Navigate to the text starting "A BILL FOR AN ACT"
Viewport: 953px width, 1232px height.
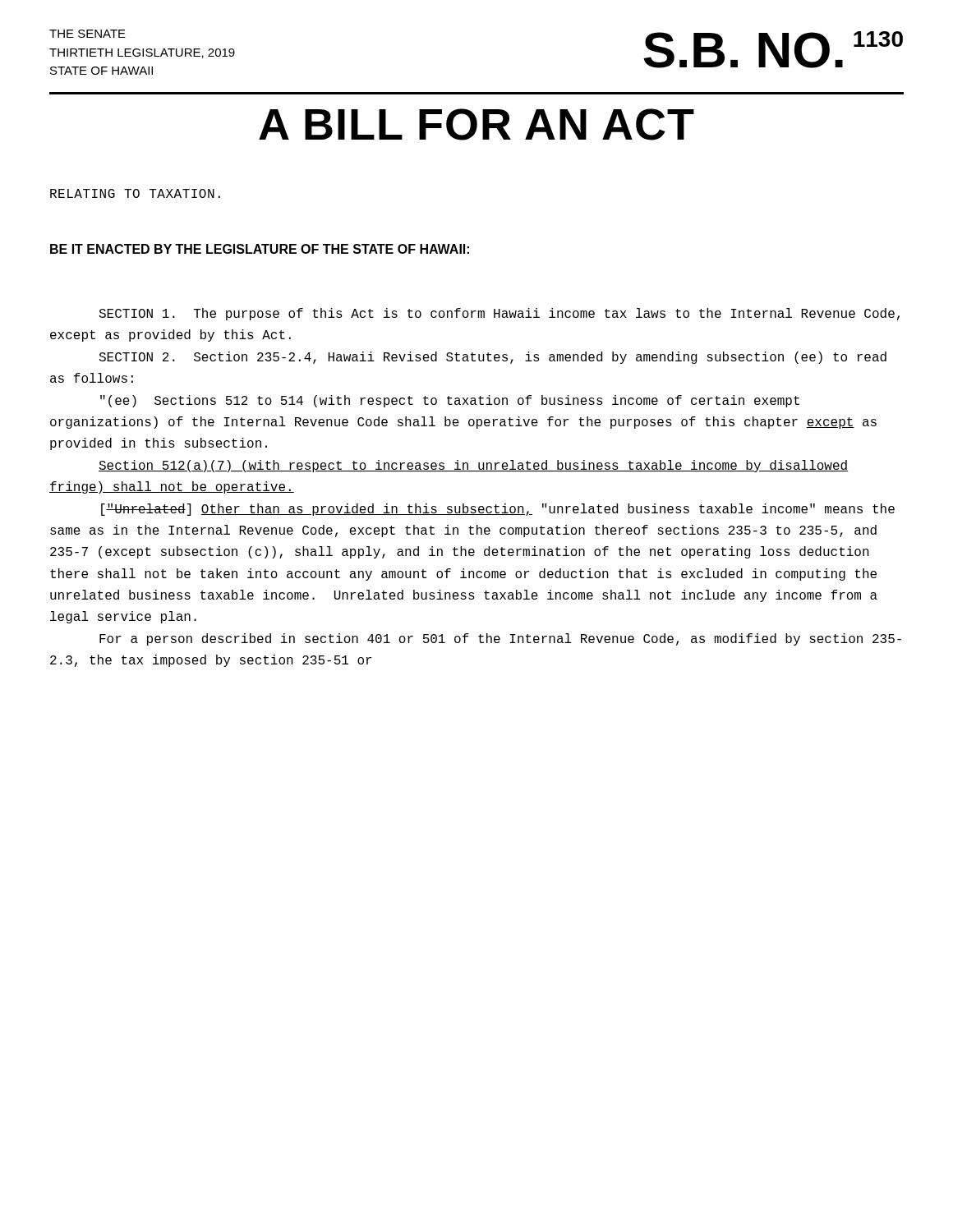tap(476, 124)
